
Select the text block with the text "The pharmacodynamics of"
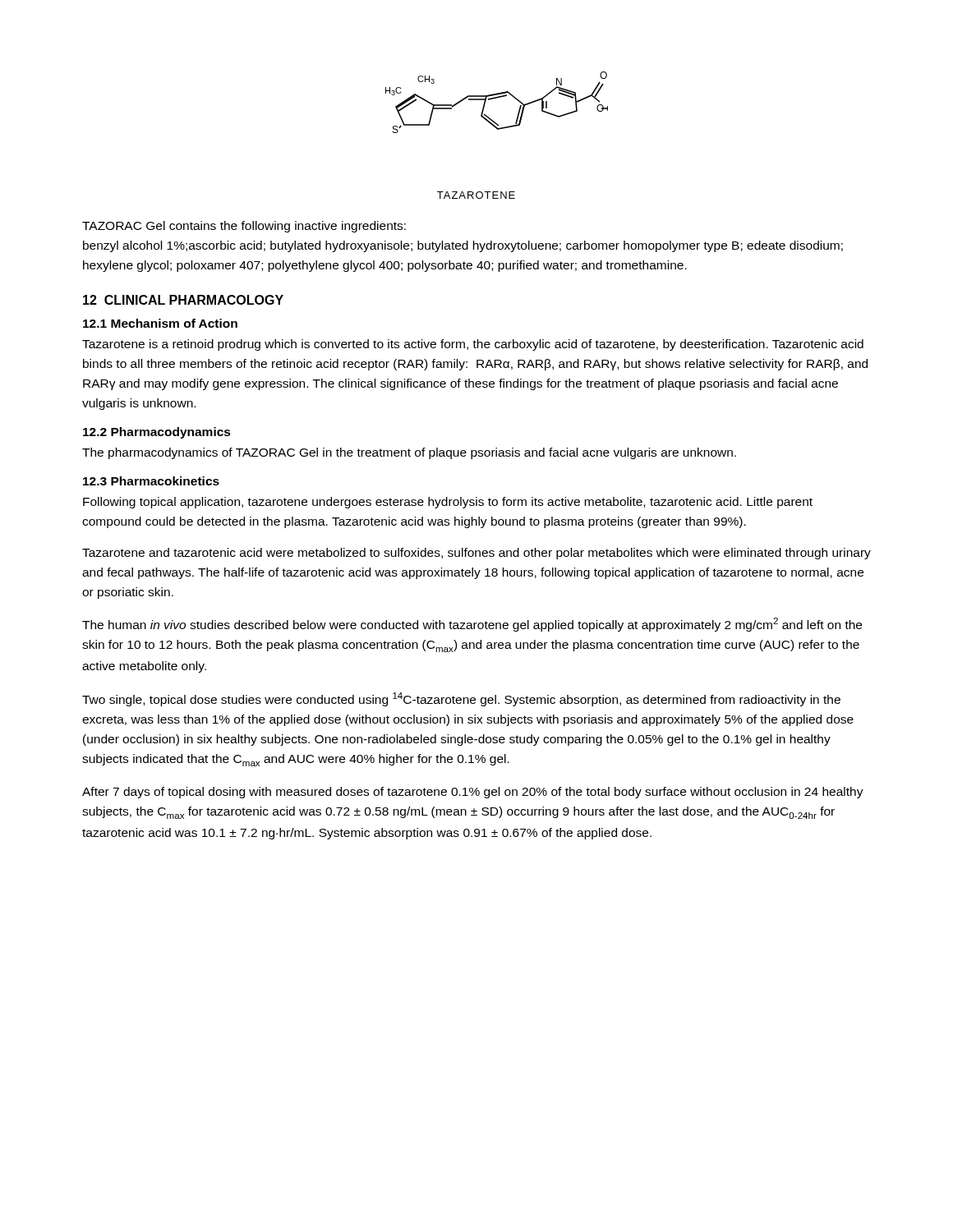pyautogui.click(x=410, y=452)
